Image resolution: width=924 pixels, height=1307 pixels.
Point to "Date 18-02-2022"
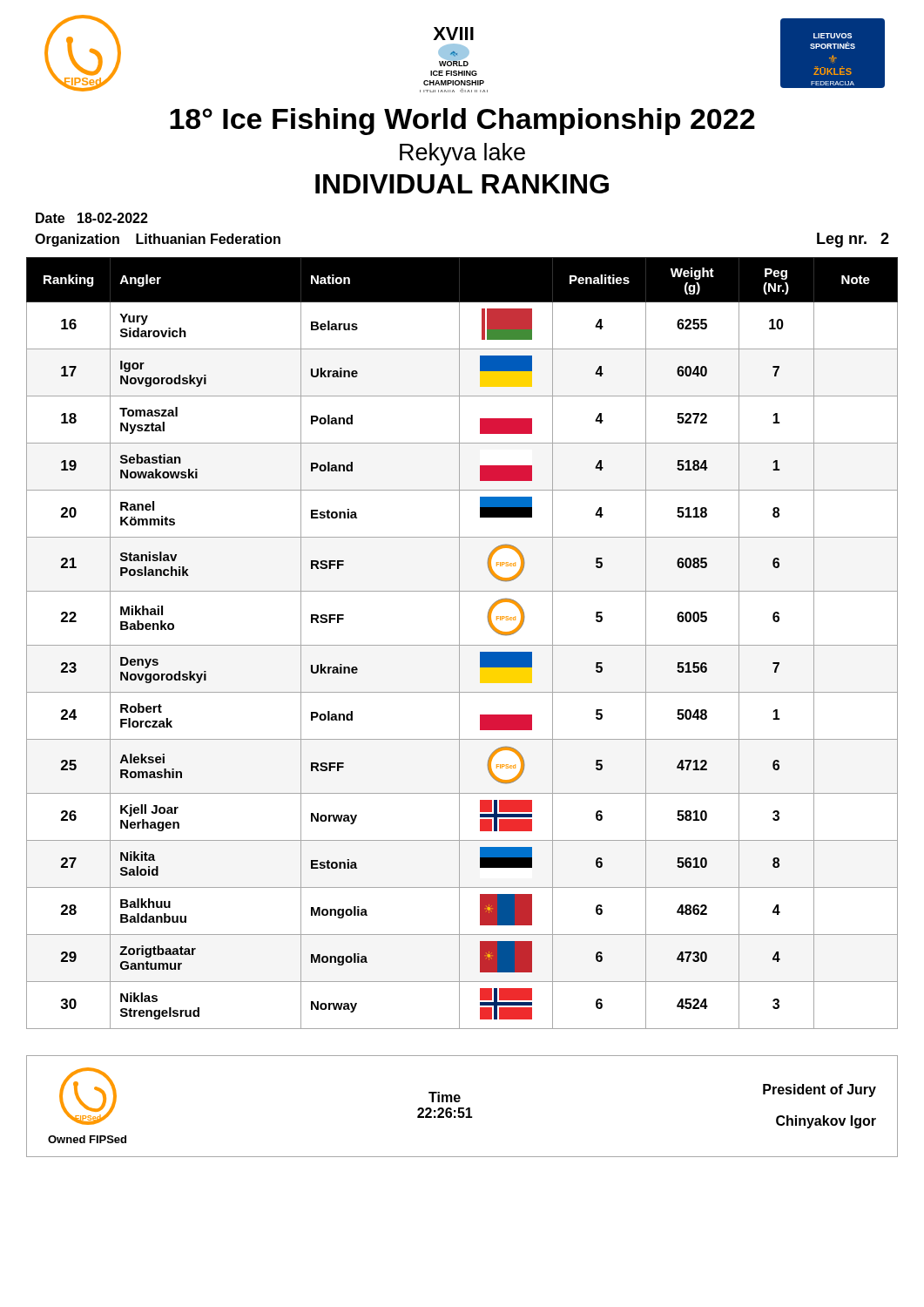click(91, 218)
